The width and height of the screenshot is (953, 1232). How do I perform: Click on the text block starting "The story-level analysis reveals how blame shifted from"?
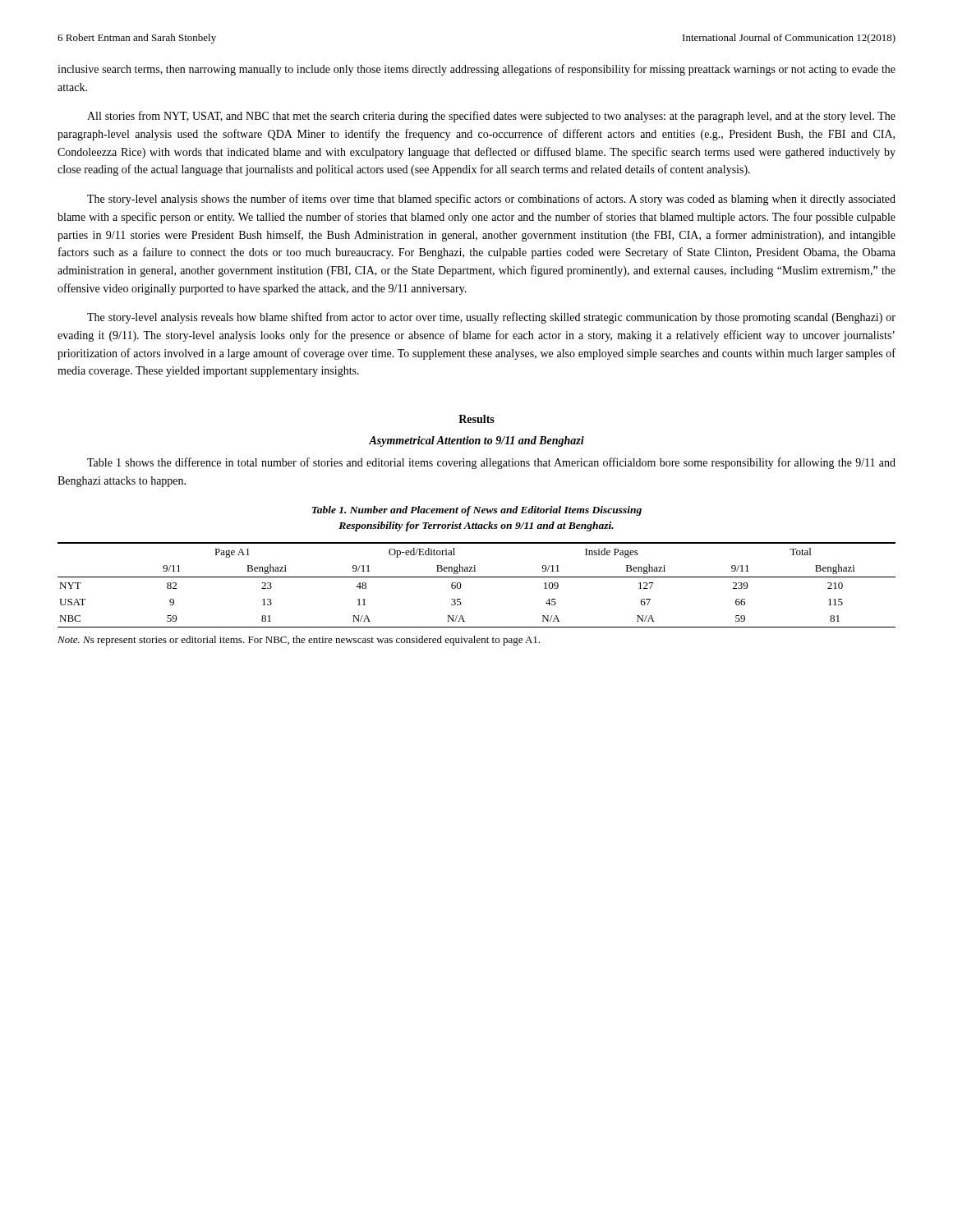point(476,345)
